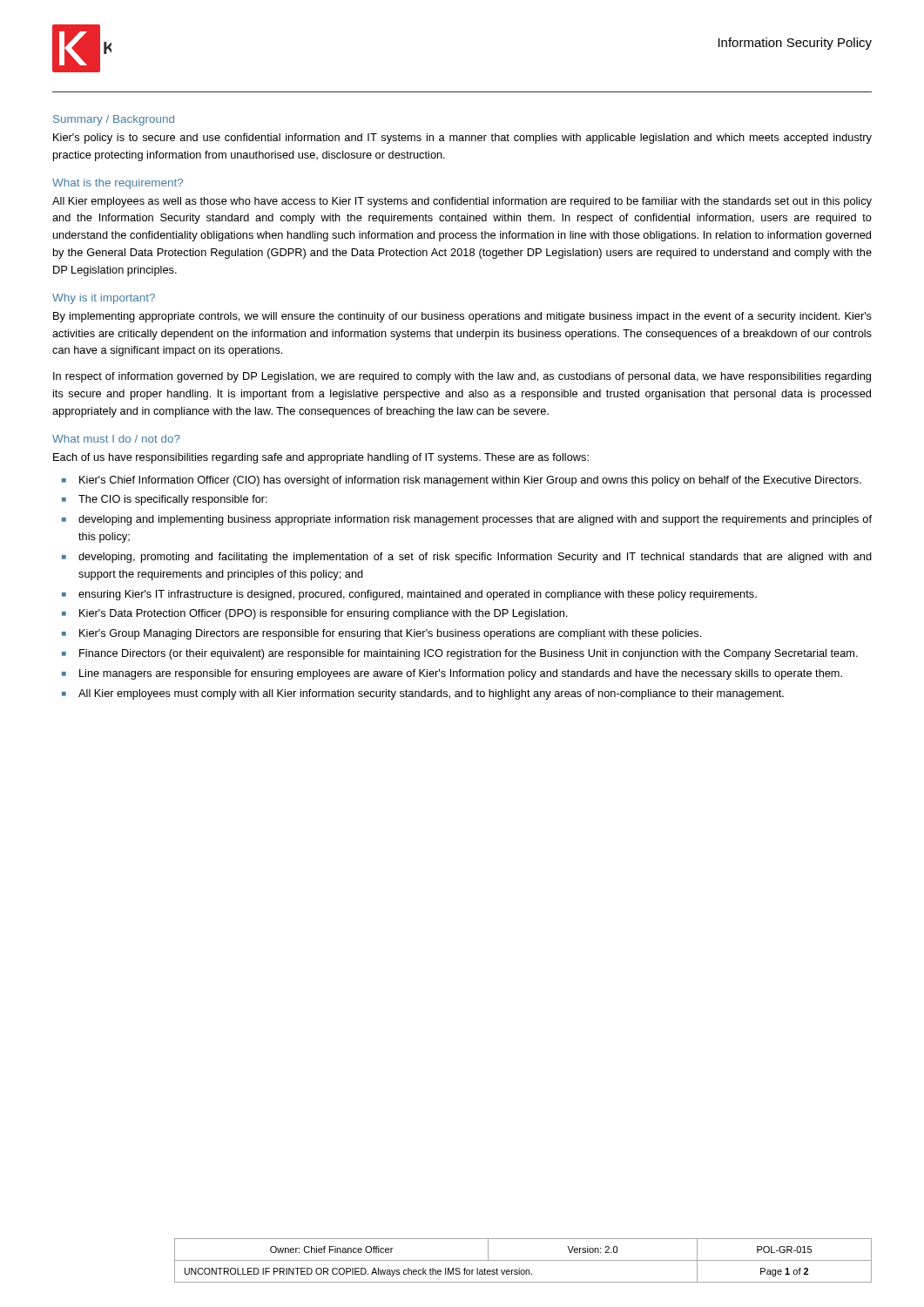The height and width of the screenshot is (1307, 924).
Task: Point to the text starting "■ ensuring Kier's IT infrastructure is"
Action: point(466,594)
